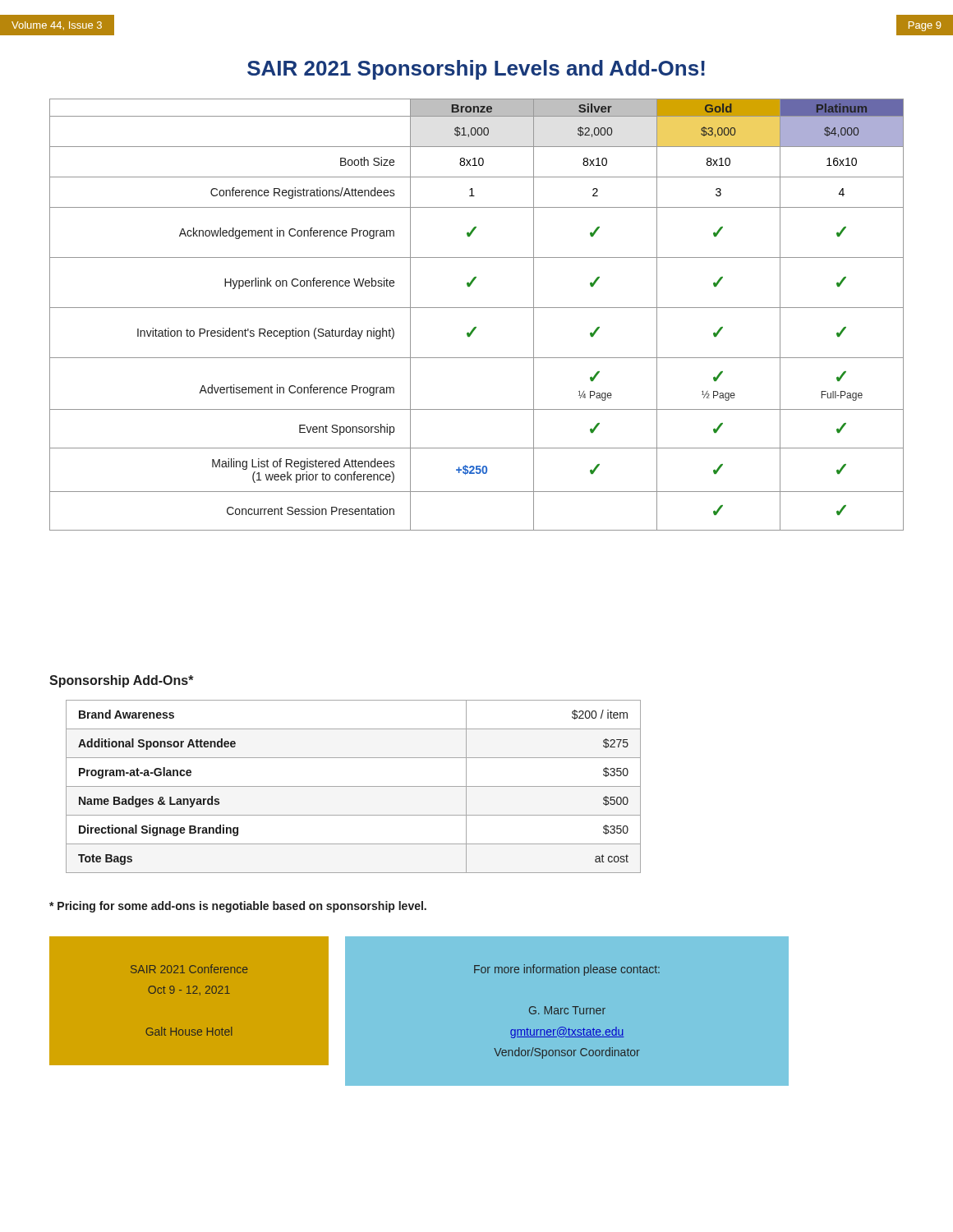953x1232 pixels.
Task: Locate the element starting "SAIR 2021 Conference"
Action: pyautogui.click(x=189, y=1000)
